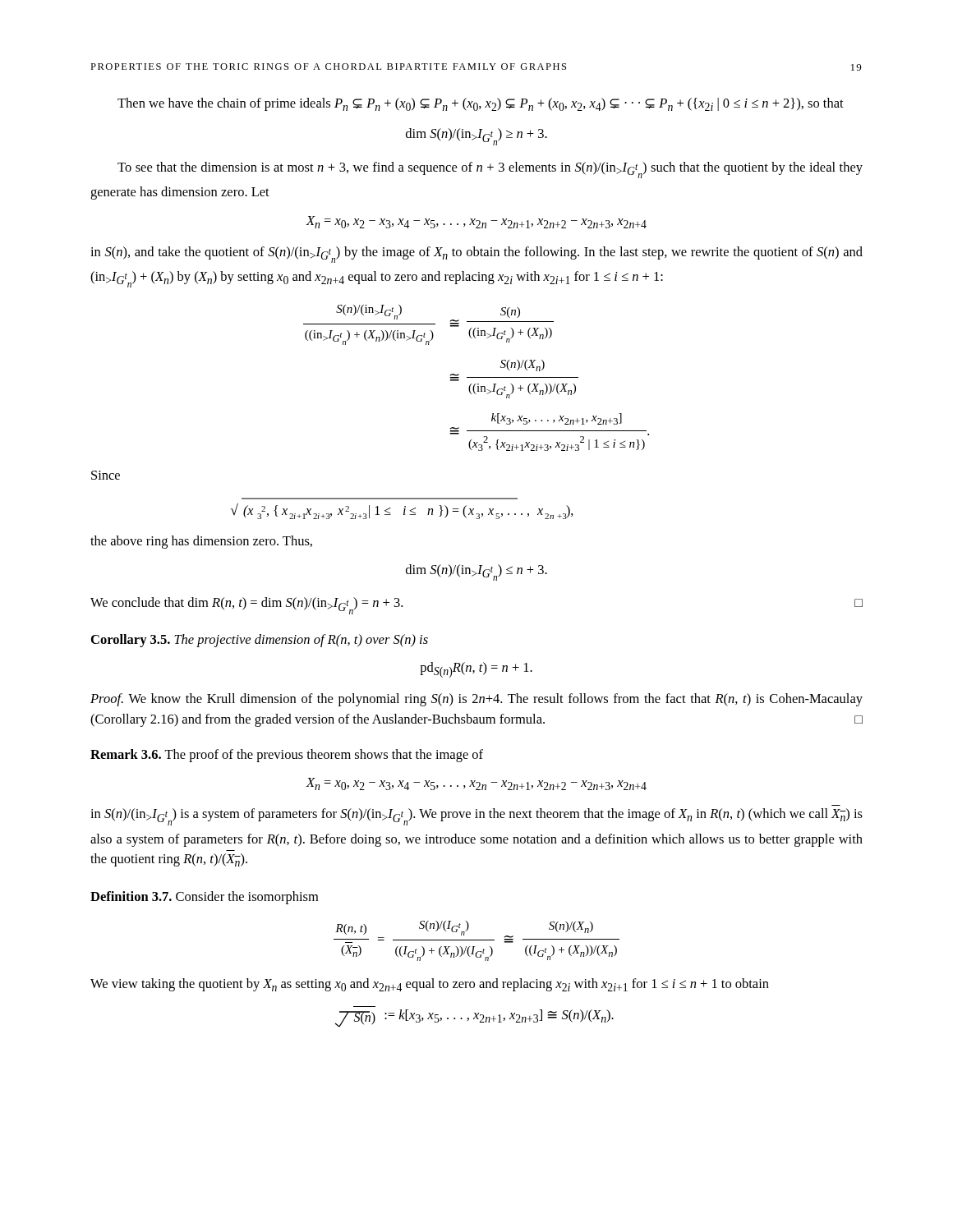Locate the element starting "To see that the"
Image resolution: width=953 pixels, height=1232 pixels.
point(476,180)
